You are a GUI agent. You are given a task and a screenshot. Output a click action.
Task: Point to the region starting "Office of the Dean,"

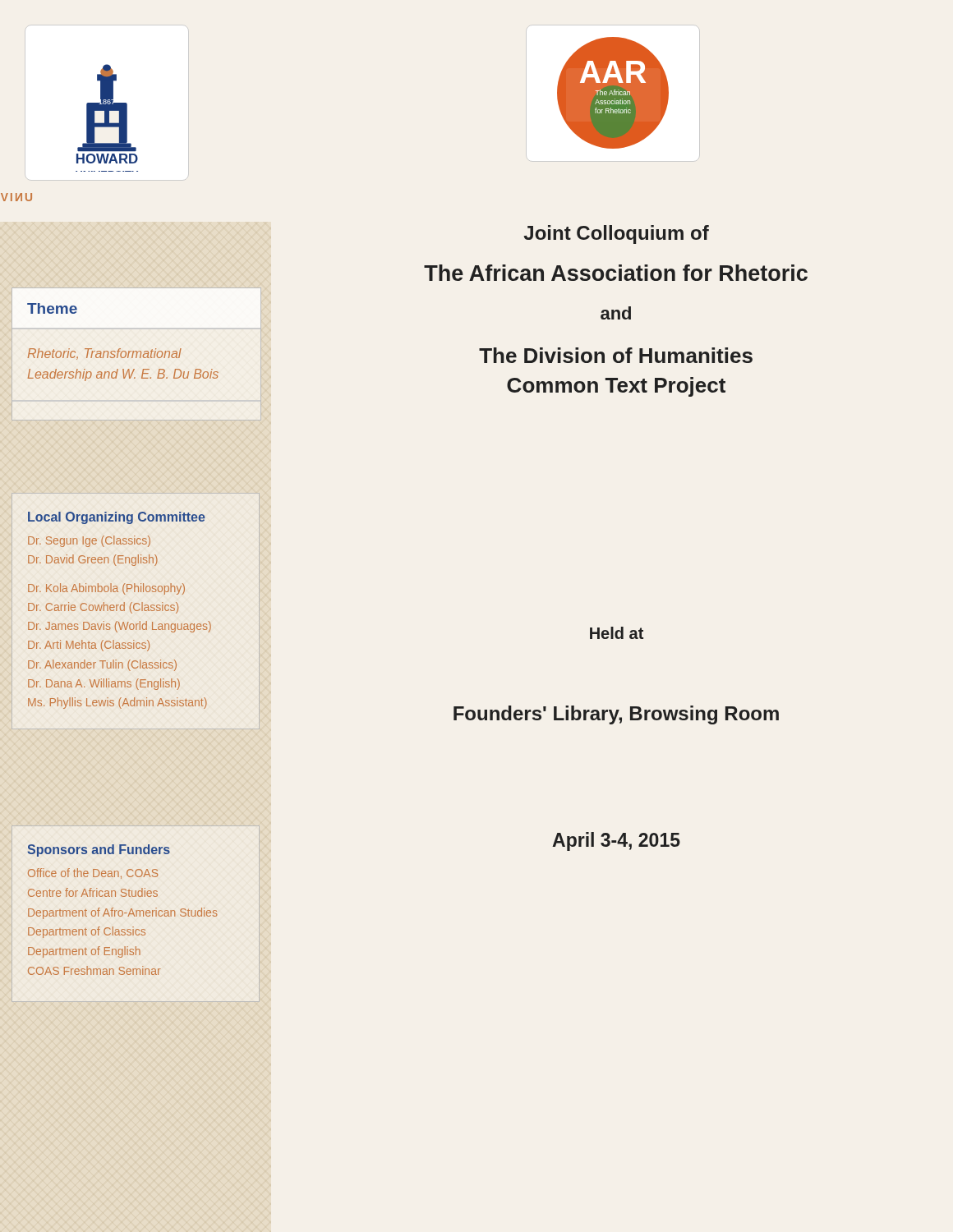(x=93, y=873)
